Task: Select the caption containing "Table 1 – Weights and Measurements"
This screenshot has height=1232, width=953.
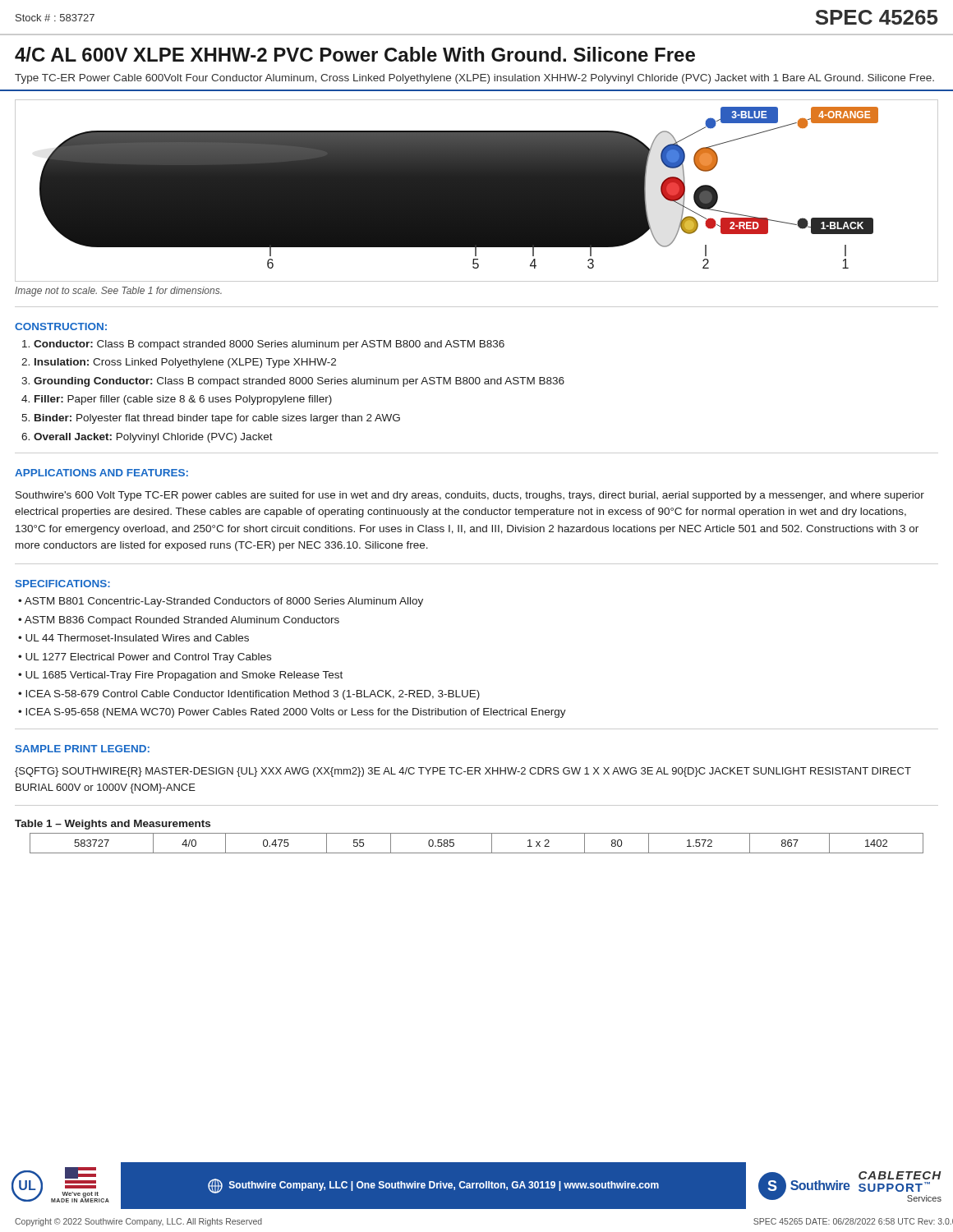Action: (113, 823)
